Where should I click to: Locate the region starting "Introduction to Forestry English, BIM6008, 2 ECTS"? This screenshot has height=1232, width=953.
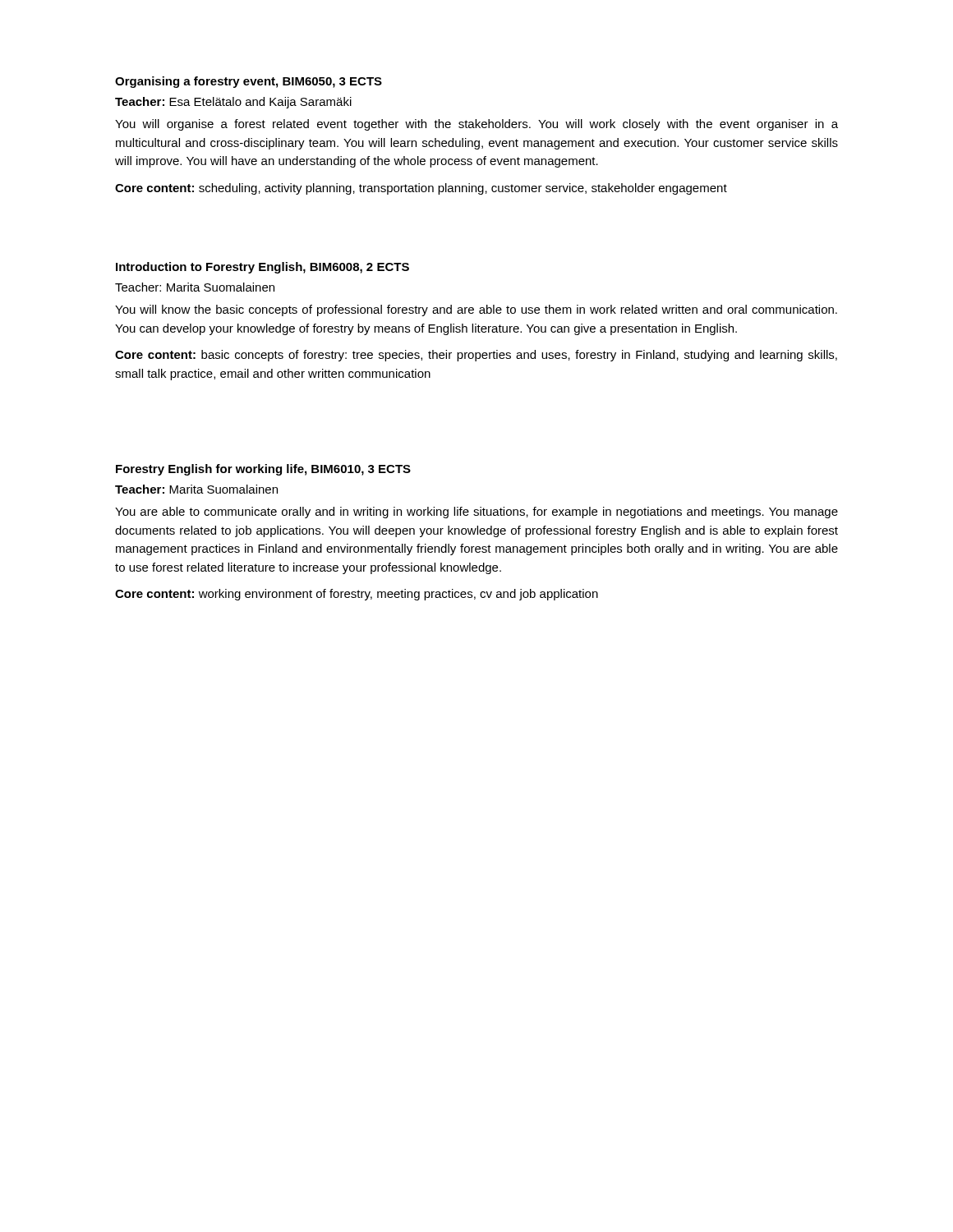(x=262, y=267)
